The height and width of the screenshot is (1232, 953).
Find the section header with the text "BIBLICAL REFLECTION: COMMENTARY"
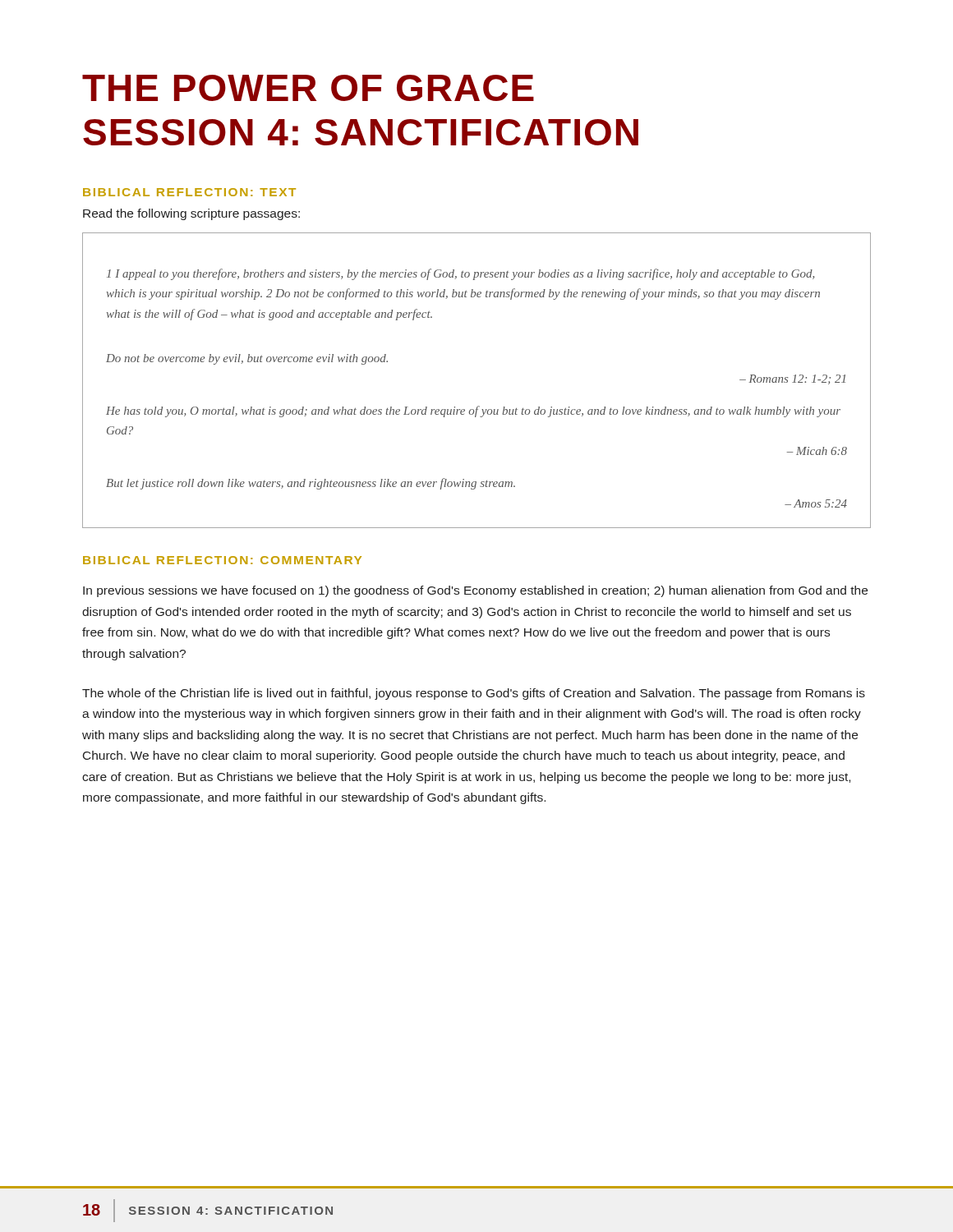[223, 560]
